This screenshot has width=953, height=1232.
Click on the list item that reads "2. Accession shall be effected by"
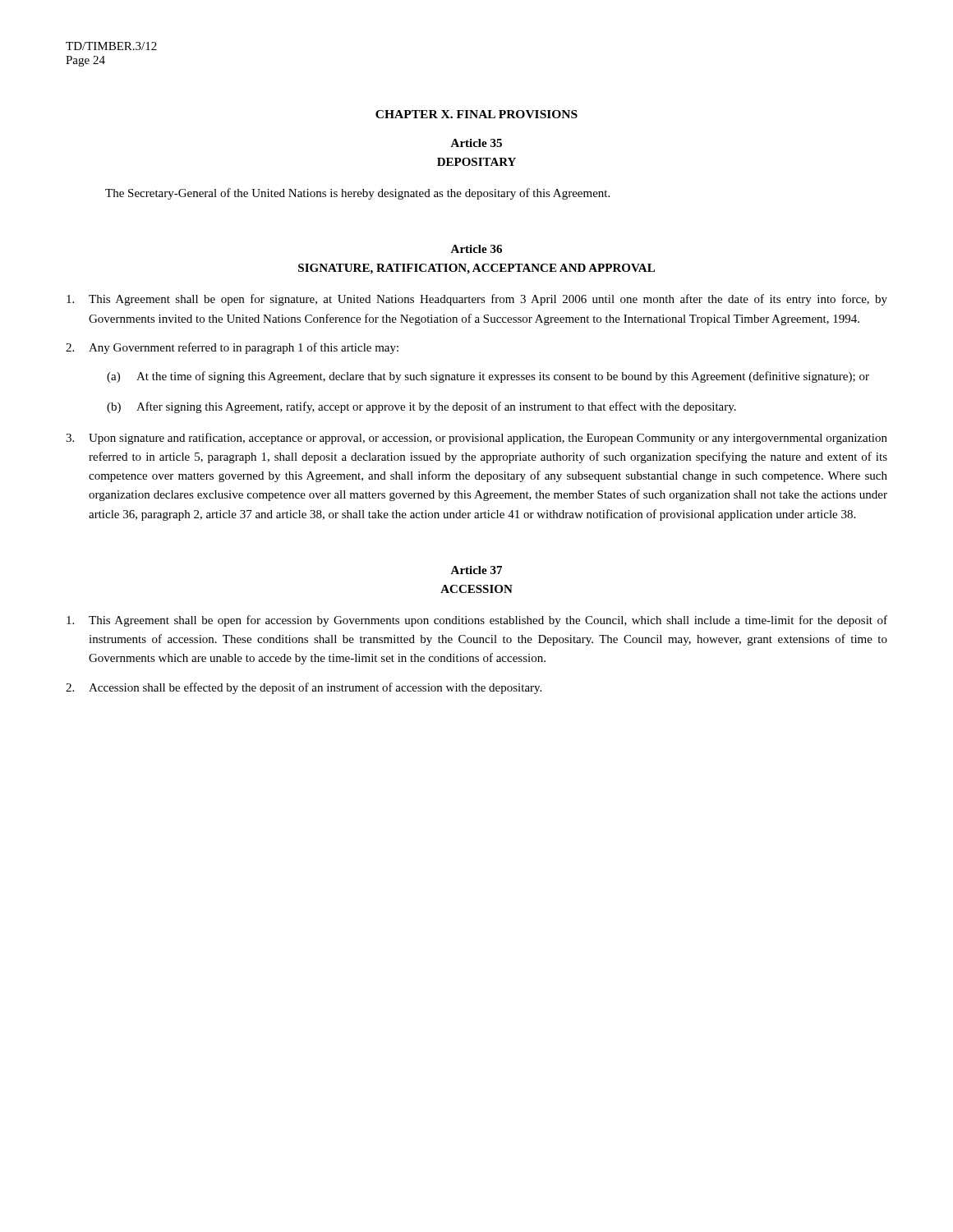pyautogui.click(x=476, y=688)
